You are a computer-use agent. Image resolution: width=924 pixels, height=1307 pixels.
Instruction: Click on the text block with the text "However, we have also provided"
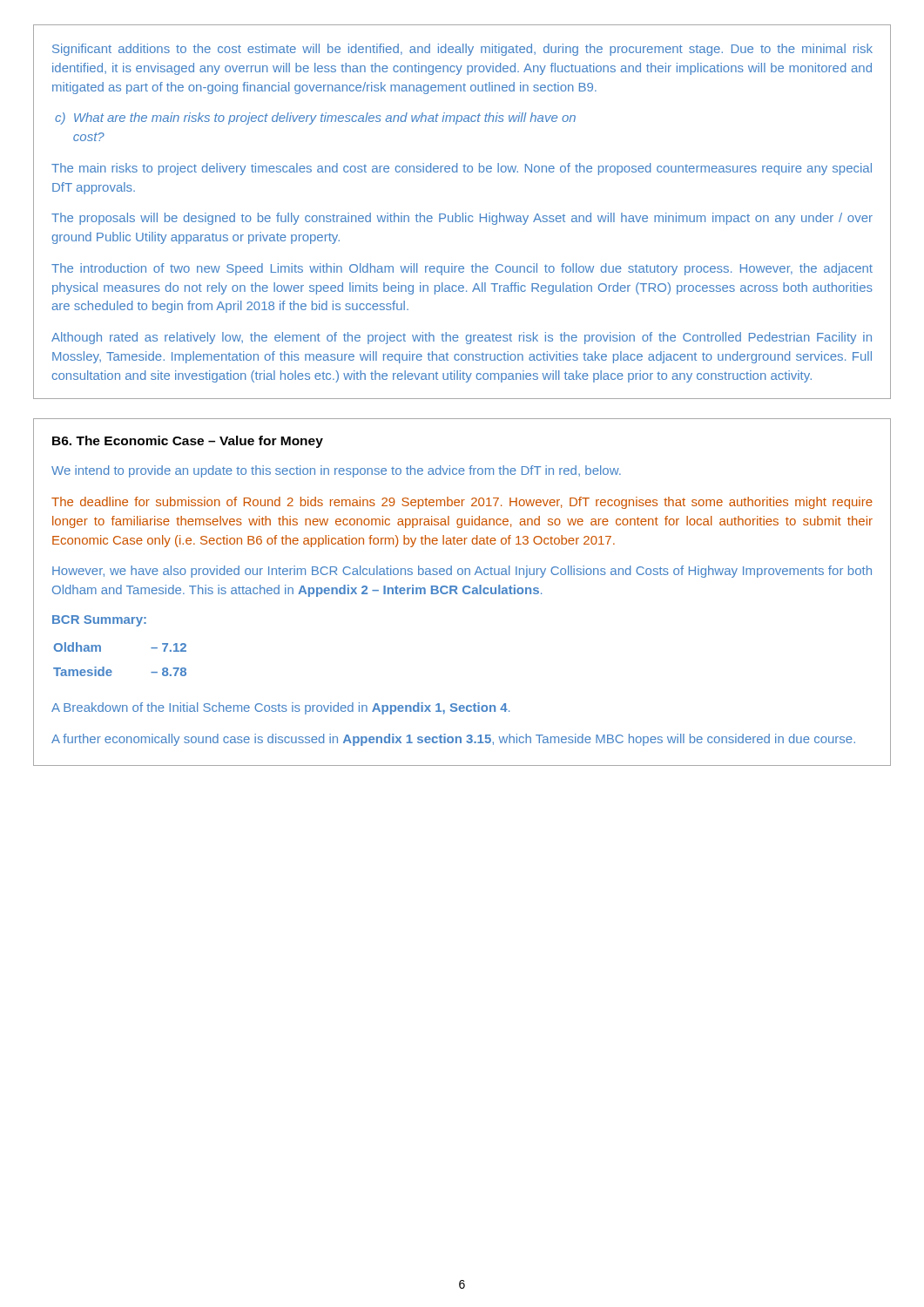tap(462, 580)
